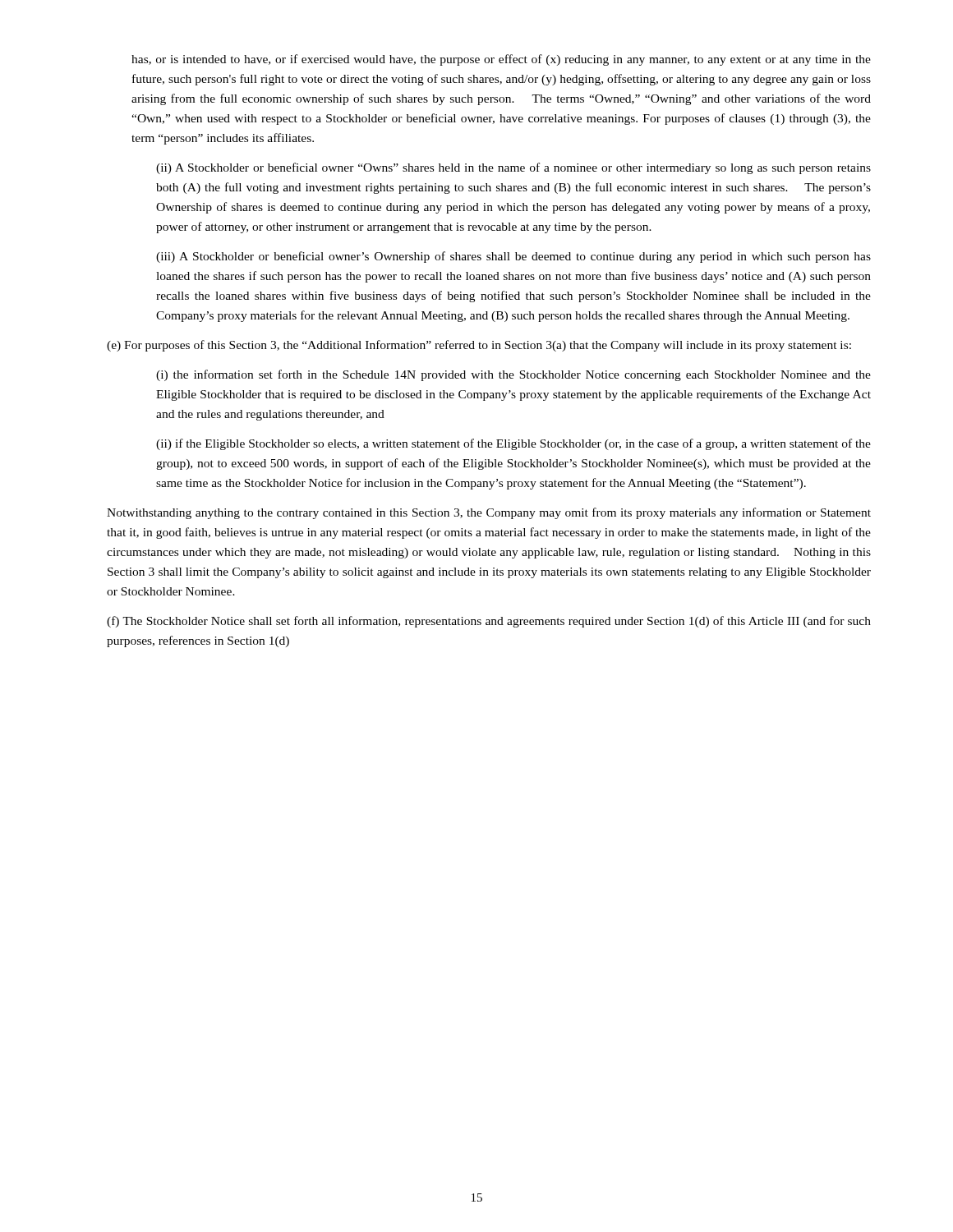
Task: Locate the text block that reads "(ii) A Stockholder or beneficial owner “Owns” shares"
Action: point(513,197)
